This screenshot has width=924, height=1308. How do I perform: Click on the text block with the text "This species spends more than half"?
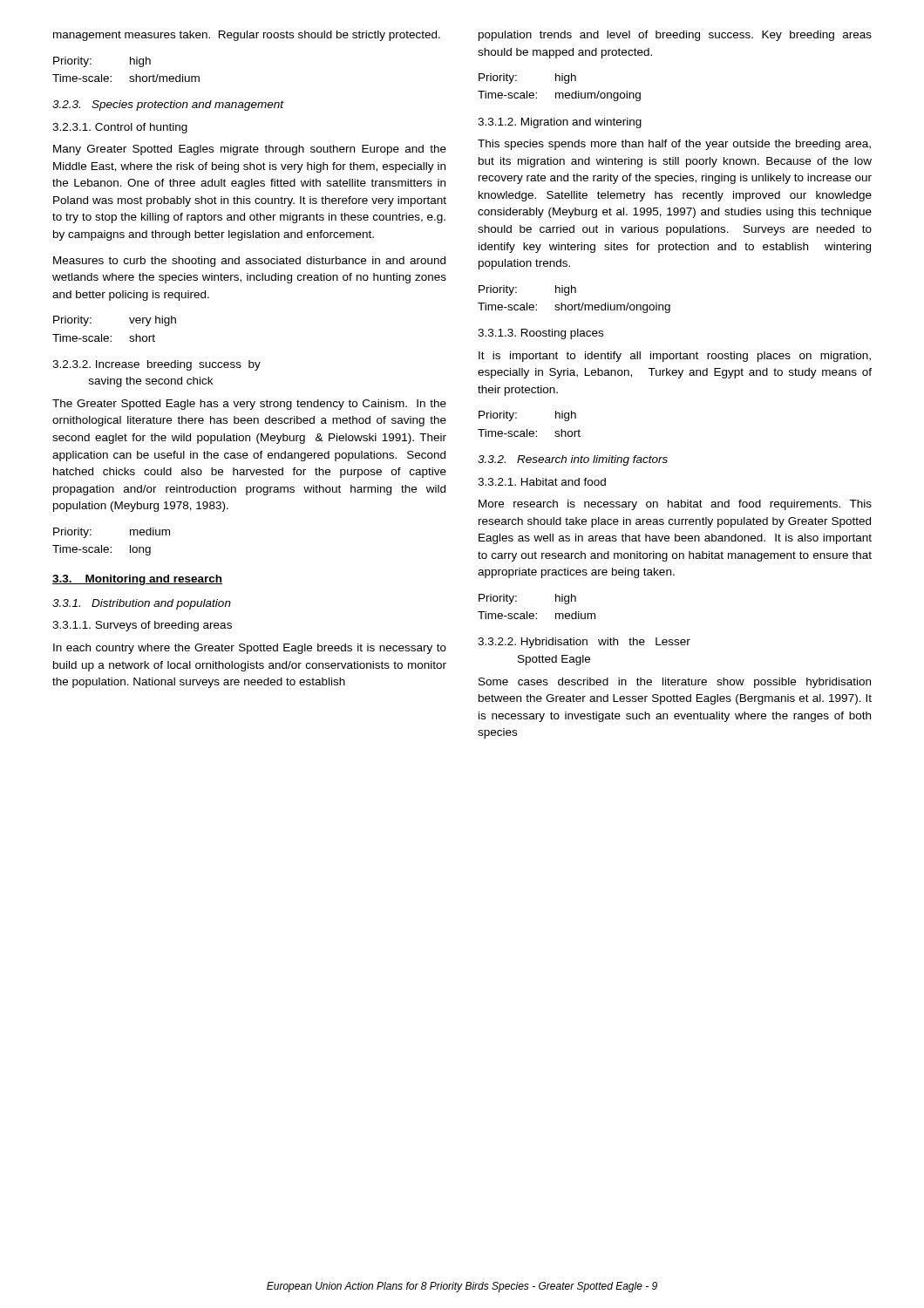tap(675, 203)
